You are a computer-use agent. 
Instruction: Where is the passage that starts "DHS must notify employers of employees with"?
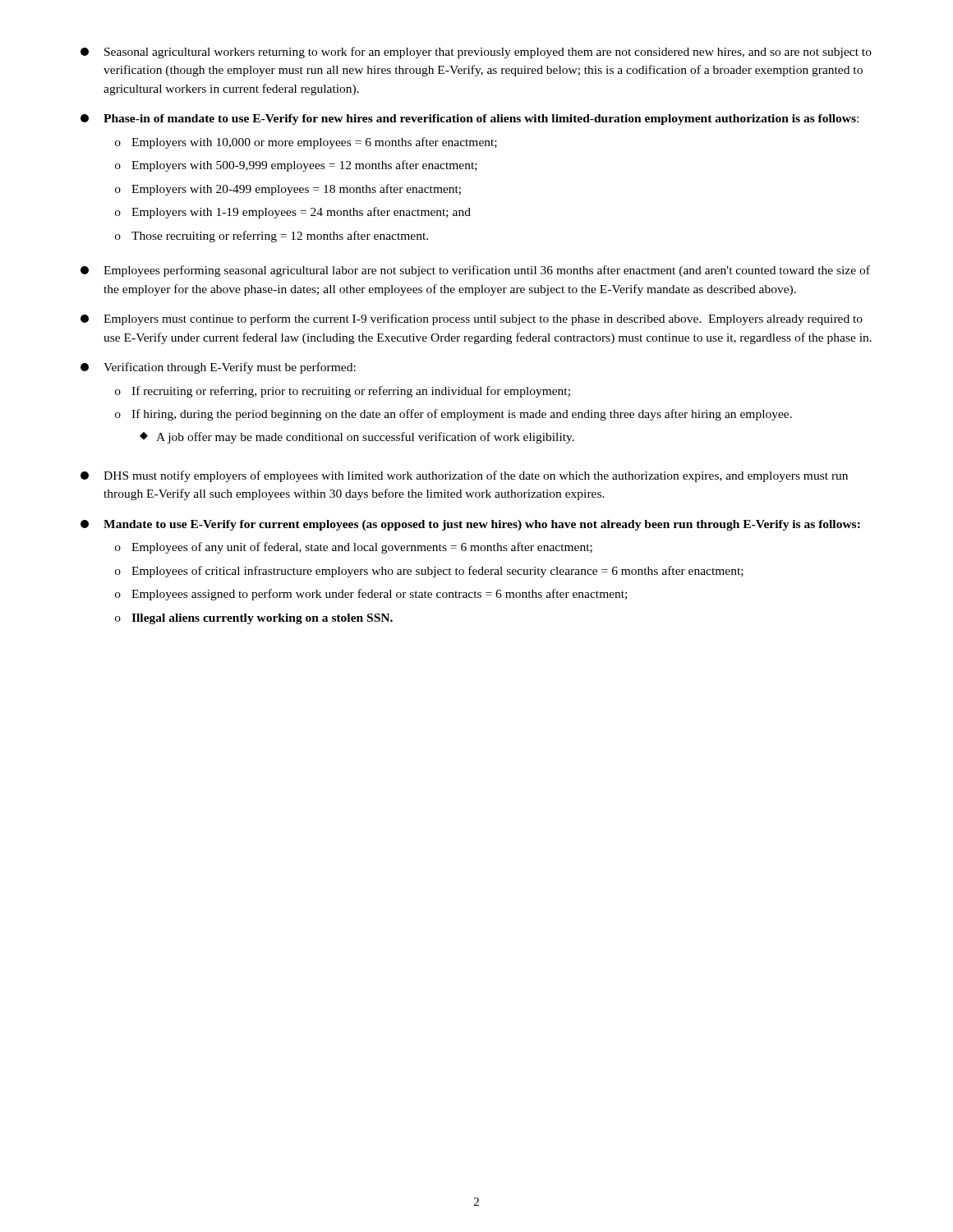pos(476,485)
